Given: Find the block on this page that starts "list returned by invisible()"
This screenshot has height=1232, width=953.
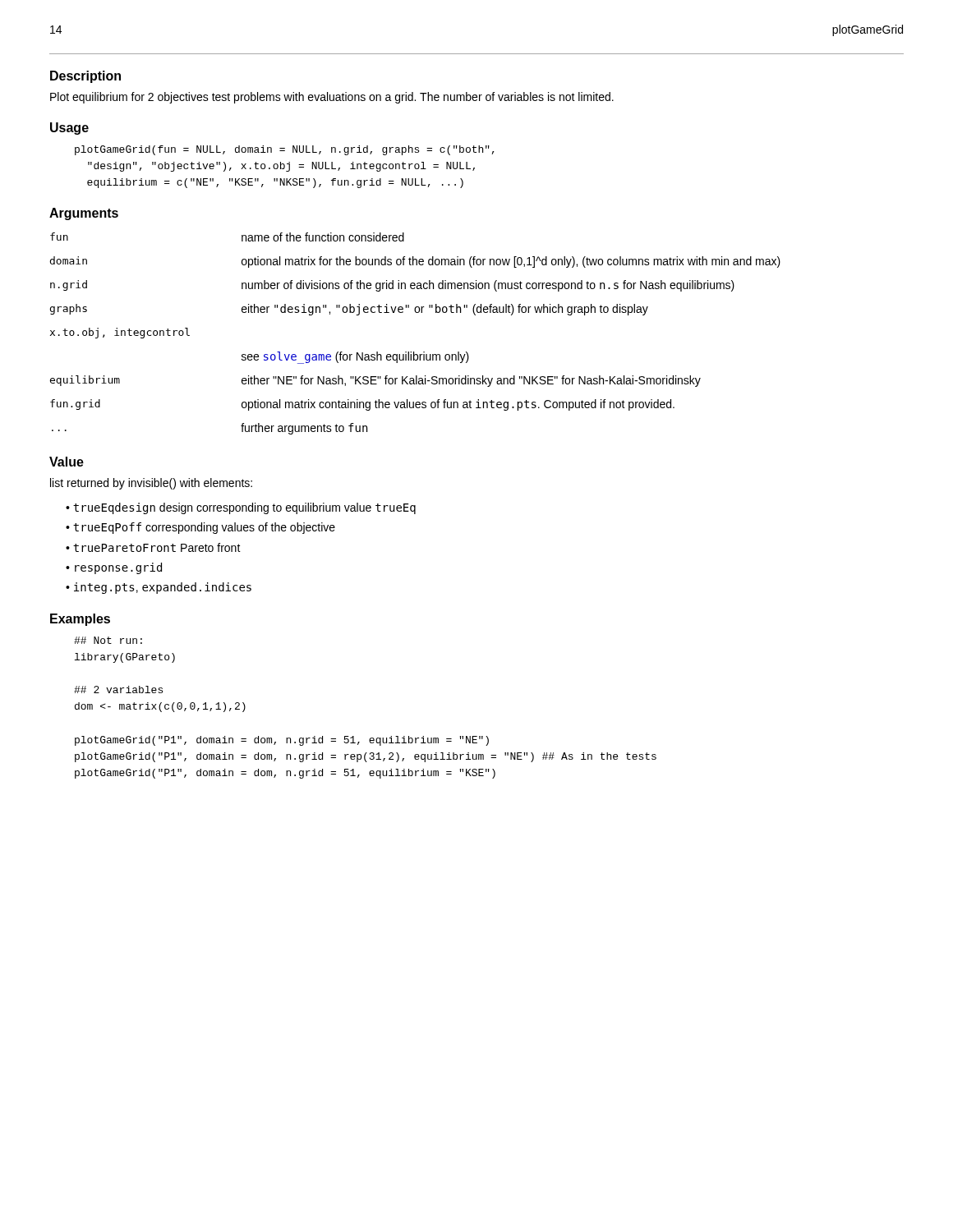Looking at the screenshot, I should (151, 483).
